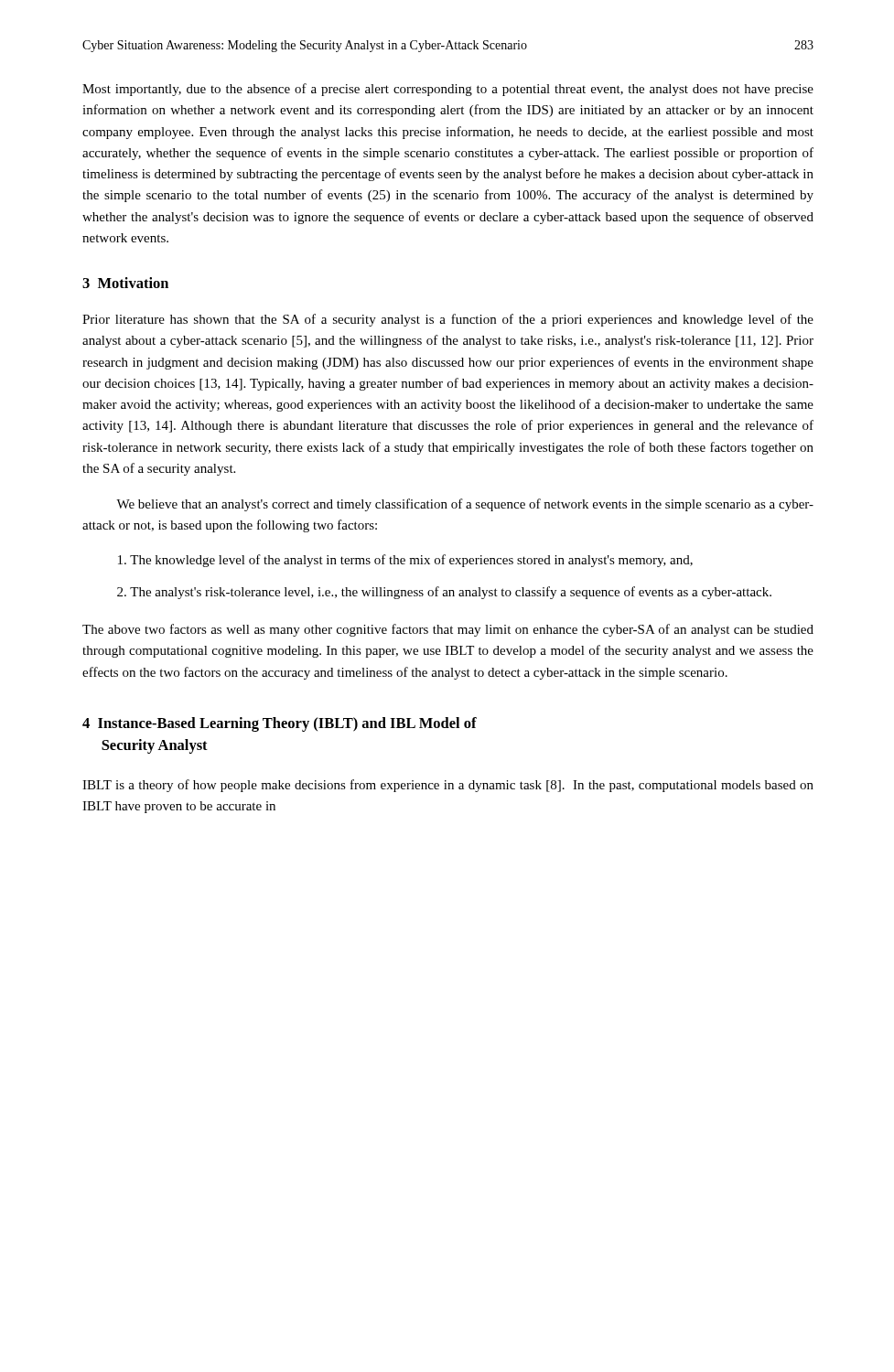The image size is (894, 1372).
Task: Point to the block beginning "The knowledge level of"
Action: pyautogui.click(x=465, y=560)
